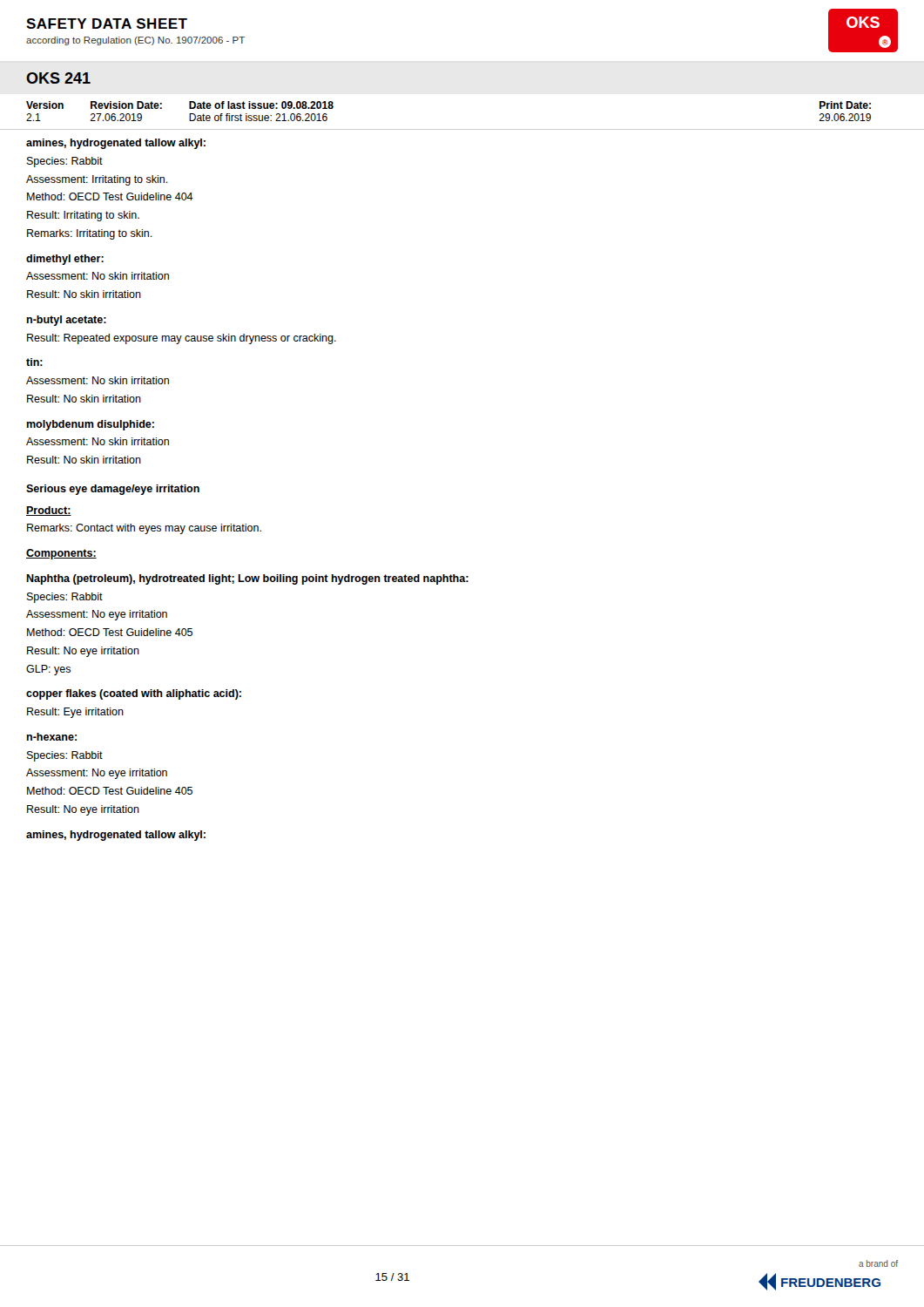The image size is (924, 1307).
Task: Click on the region starting "copper flakes (coated with aliphatic acid): Result:"
Action: 134,694
